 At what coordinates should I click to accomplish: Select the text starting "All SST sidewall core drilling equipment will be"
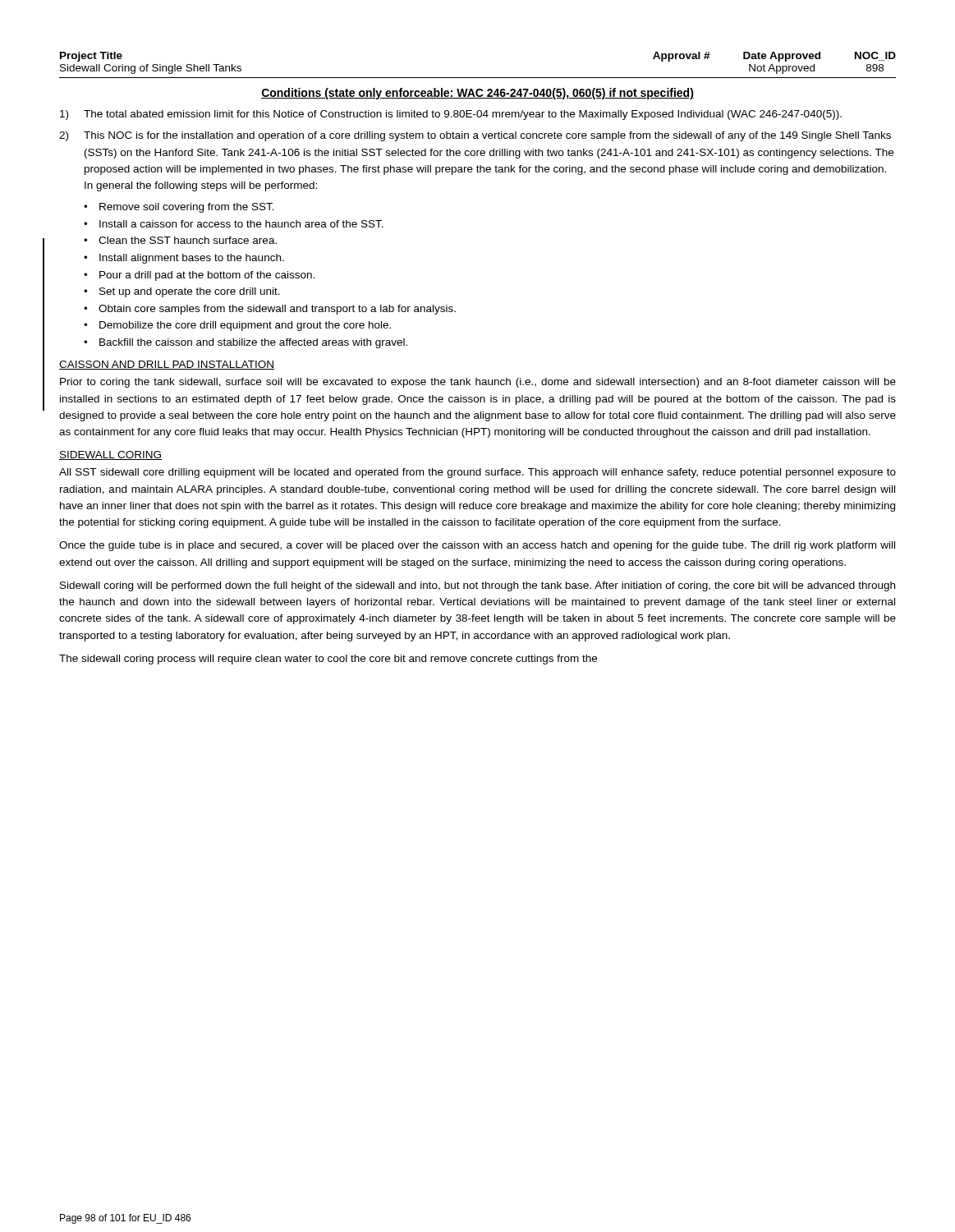(478, 498)
